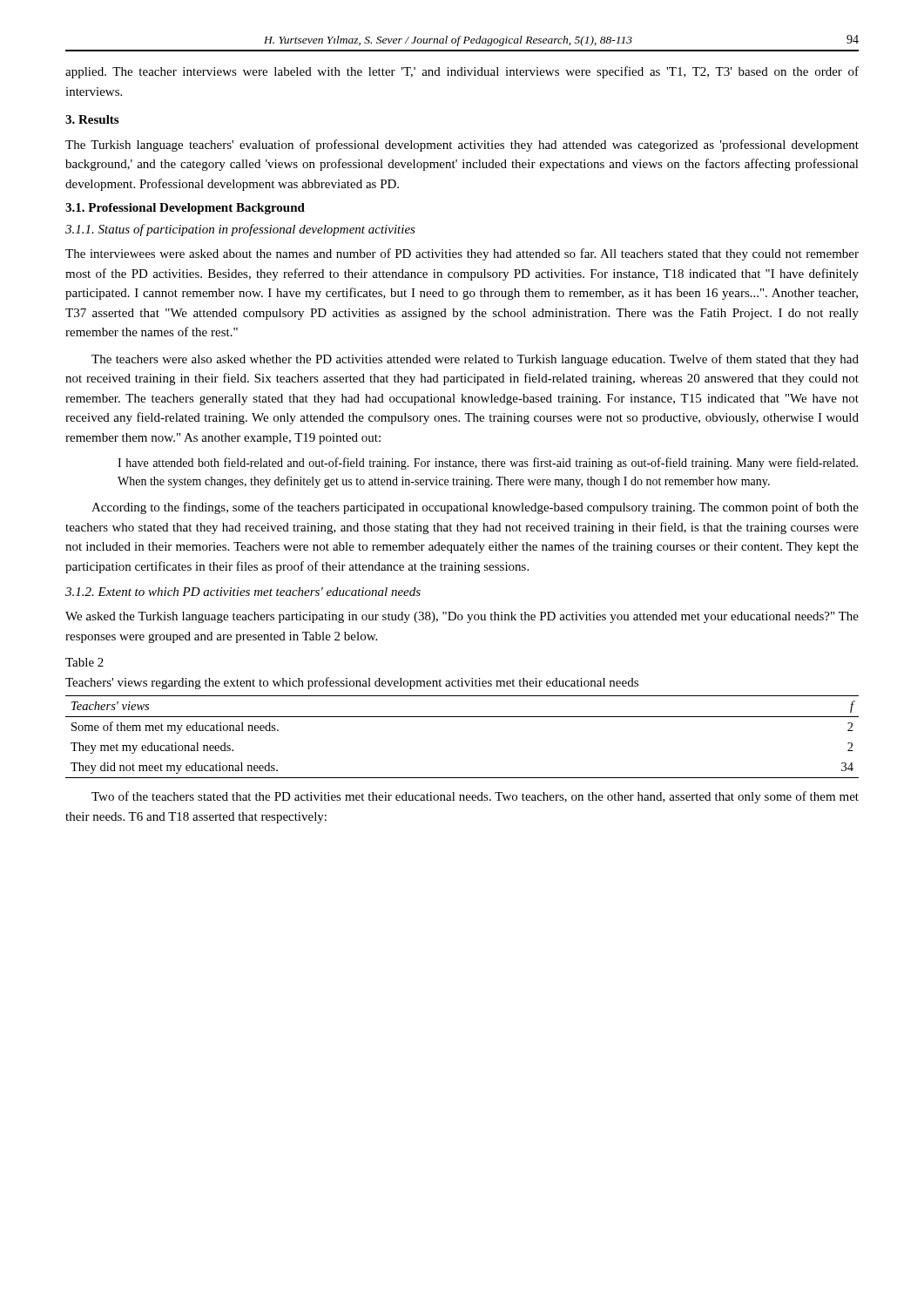Click on the table containing "Some of them met my"
This screenshot has height=1307, width=924.
coord(462,737)
